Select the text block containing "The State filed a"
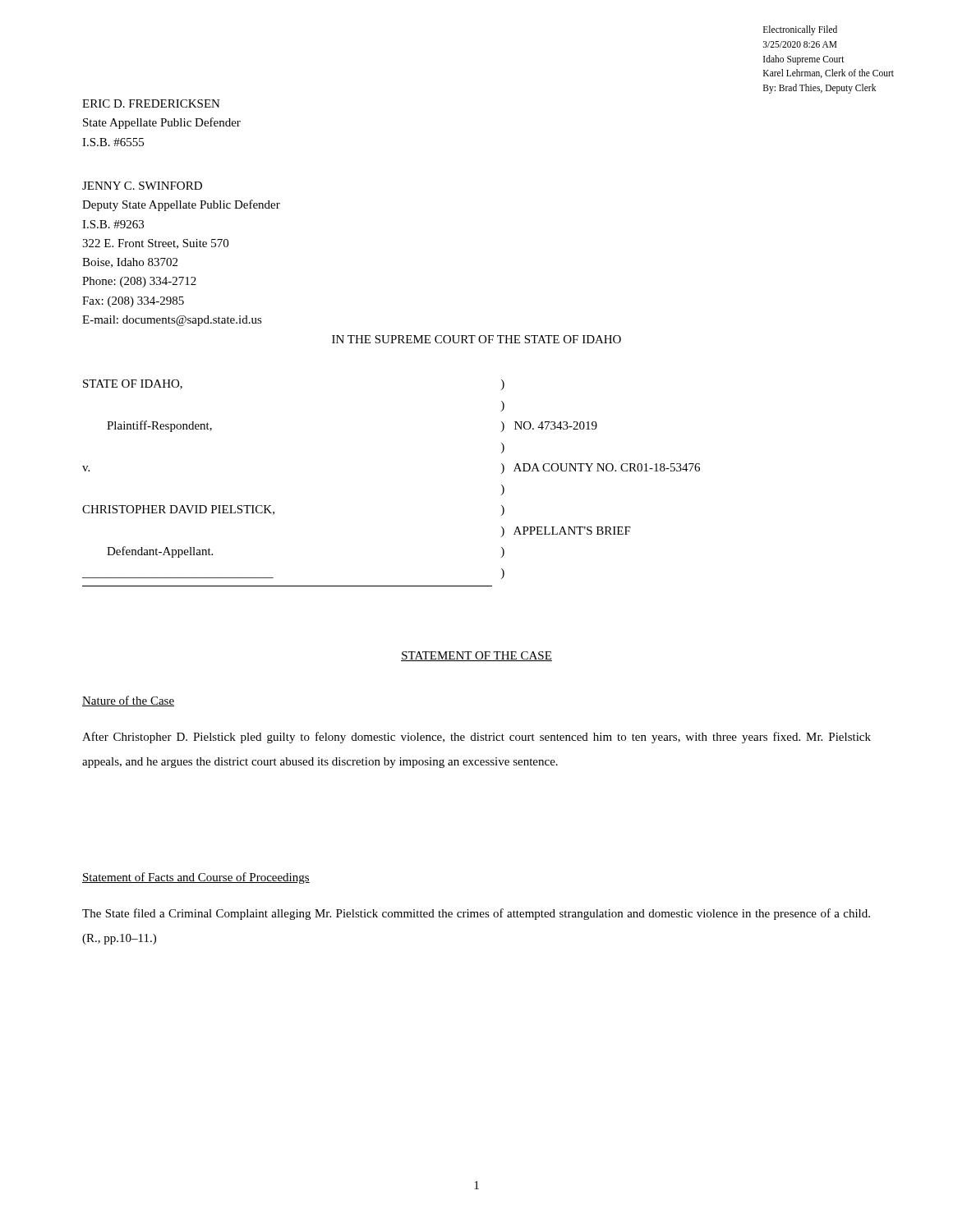The width and height of the screenshot is (953, 1232). 476,926
